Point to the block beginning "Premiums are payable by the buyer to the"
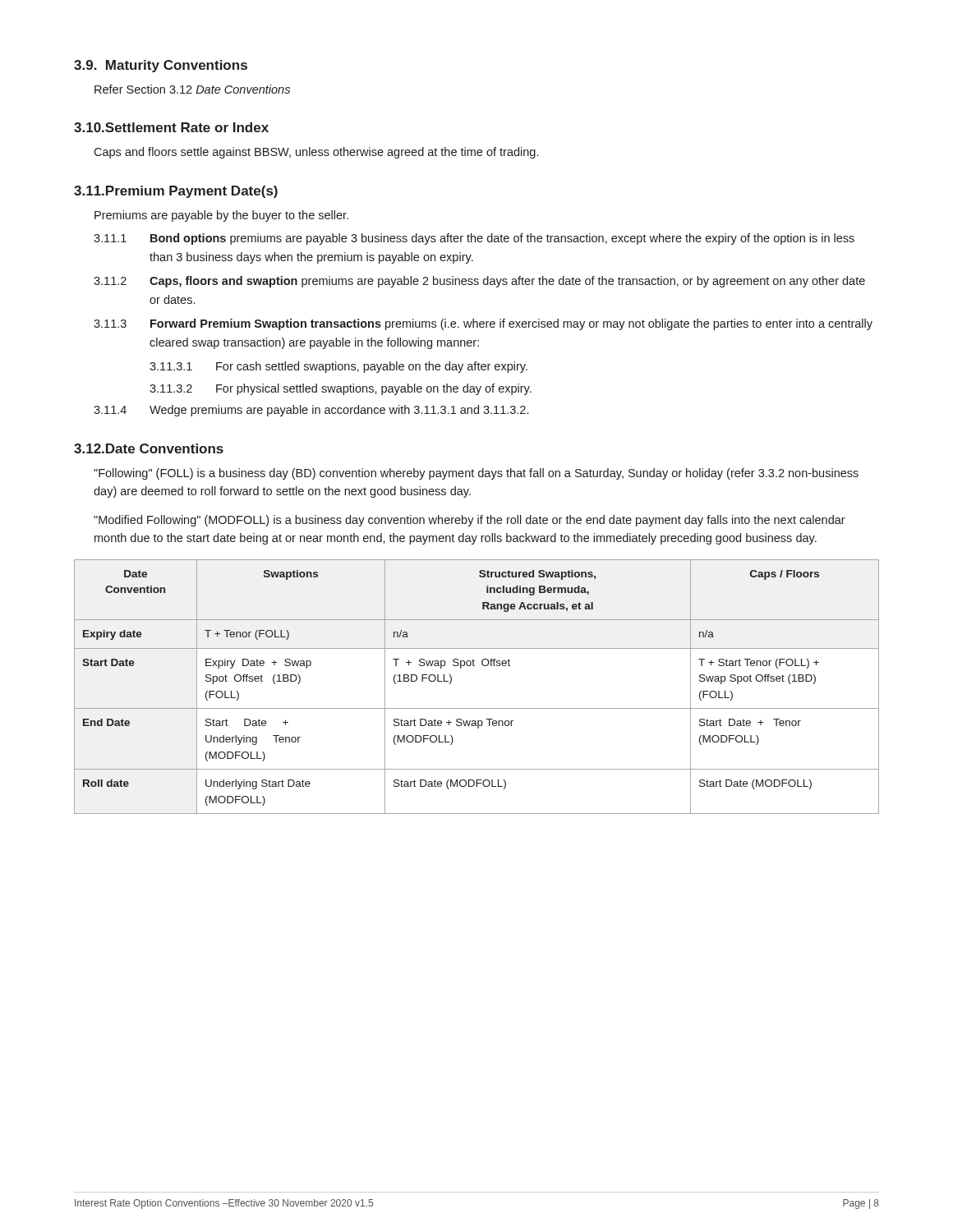 221,215
